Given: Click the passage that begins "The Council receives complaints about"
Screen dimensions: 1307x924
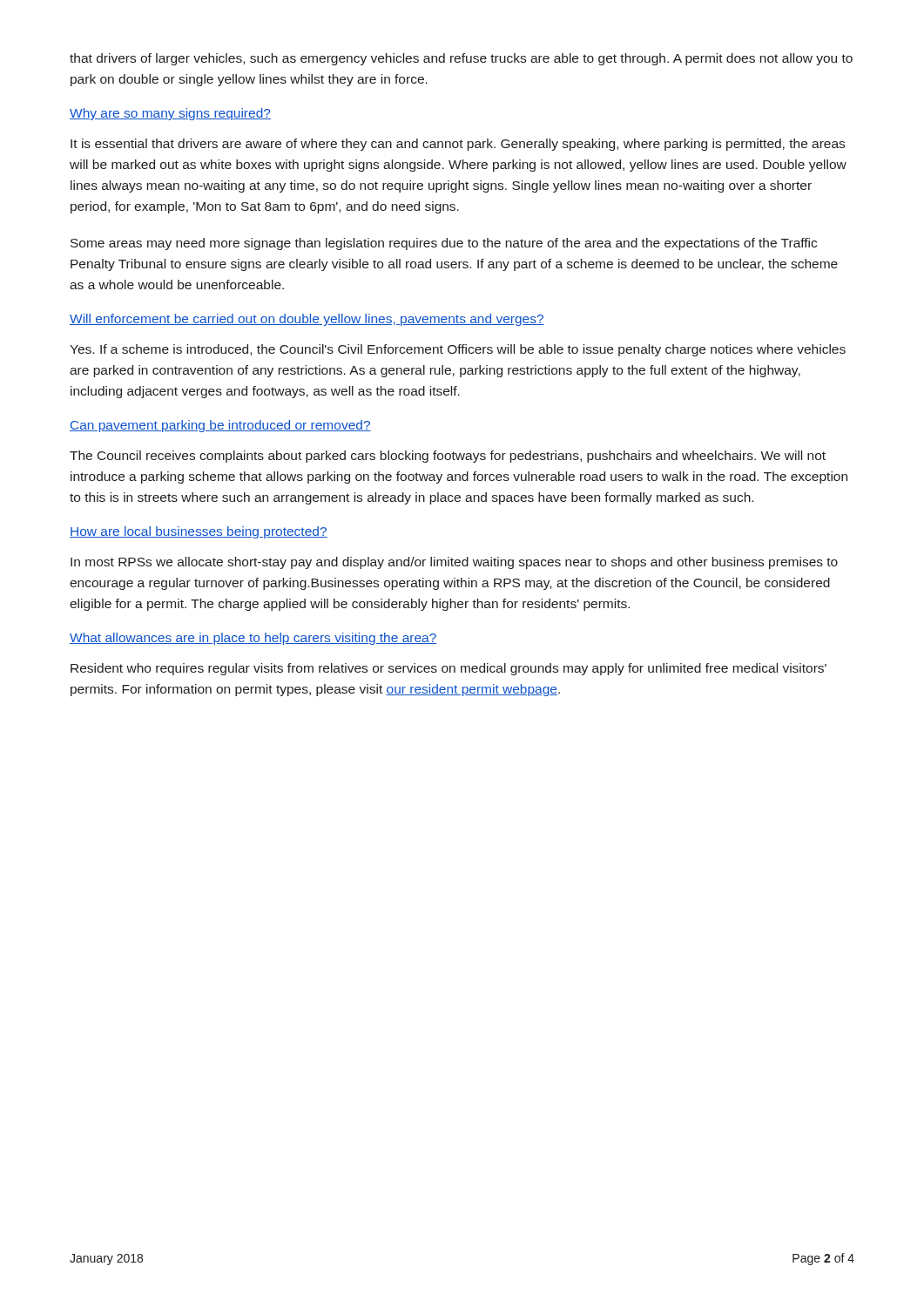Looking at the screenshot, I should click(459, 476).
